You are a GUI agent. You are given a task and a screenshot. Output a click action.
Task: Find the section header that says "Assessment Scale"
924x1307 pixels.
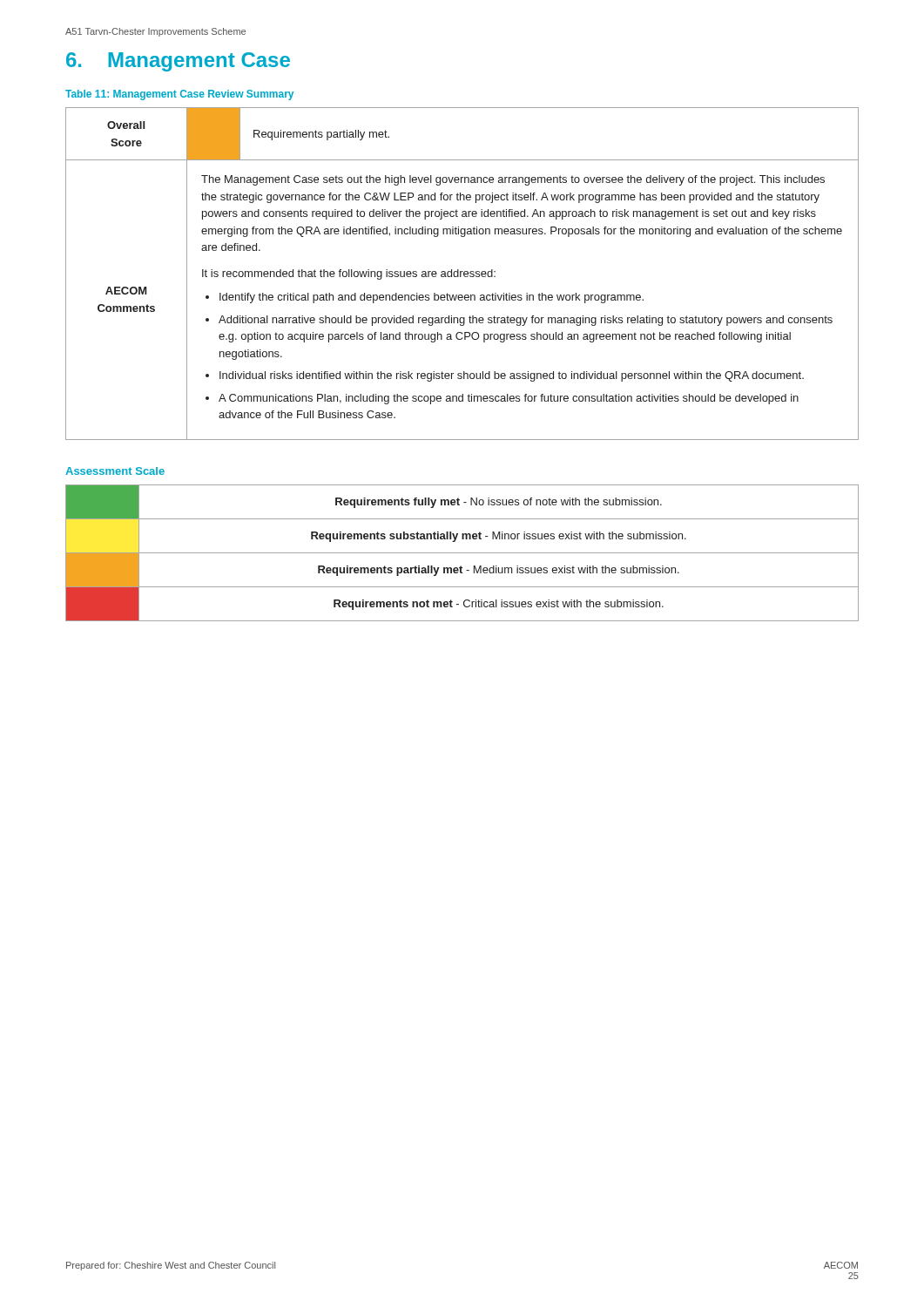(115, 471)
